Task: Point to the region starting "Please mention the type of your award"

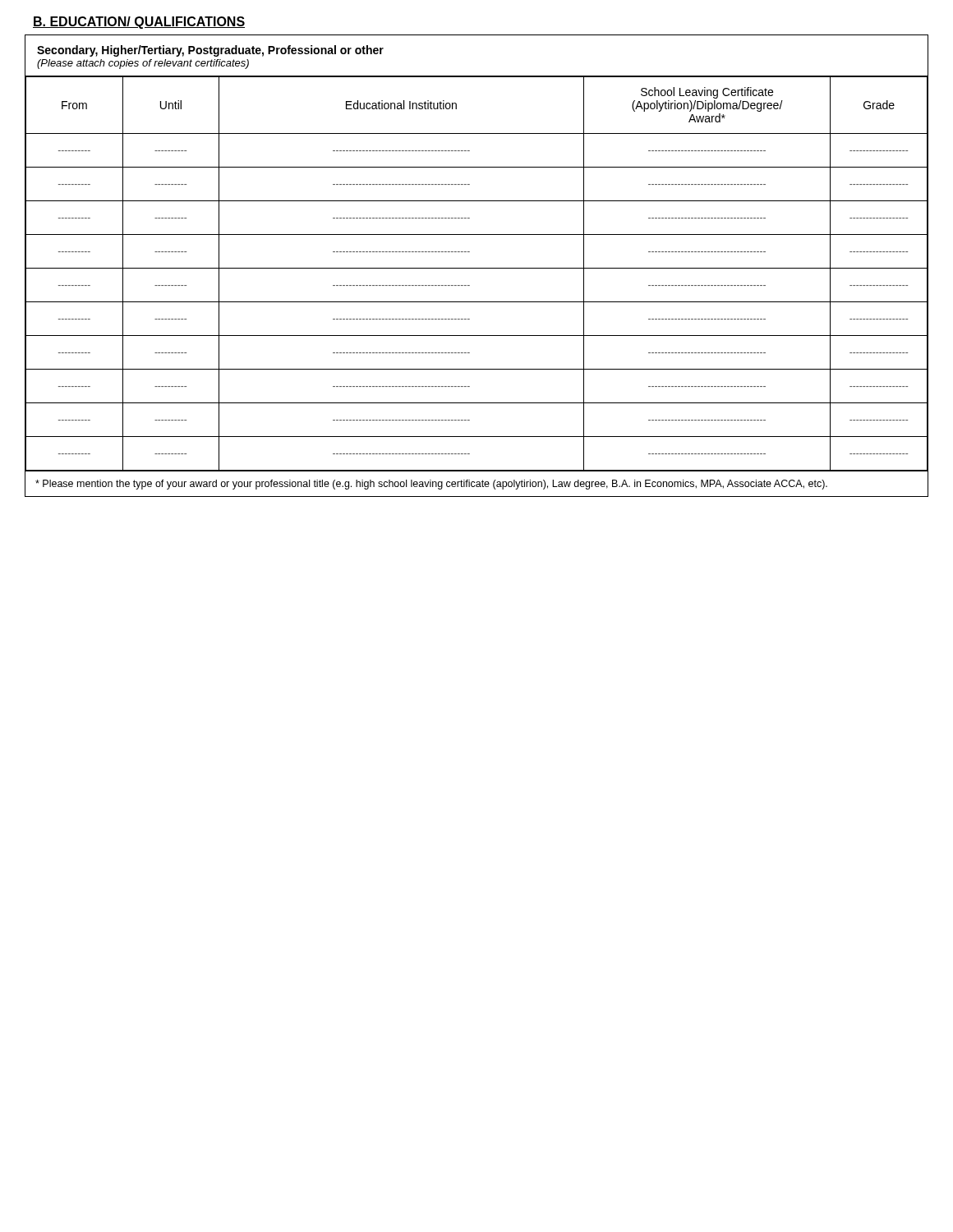Action: click(432, 484)
